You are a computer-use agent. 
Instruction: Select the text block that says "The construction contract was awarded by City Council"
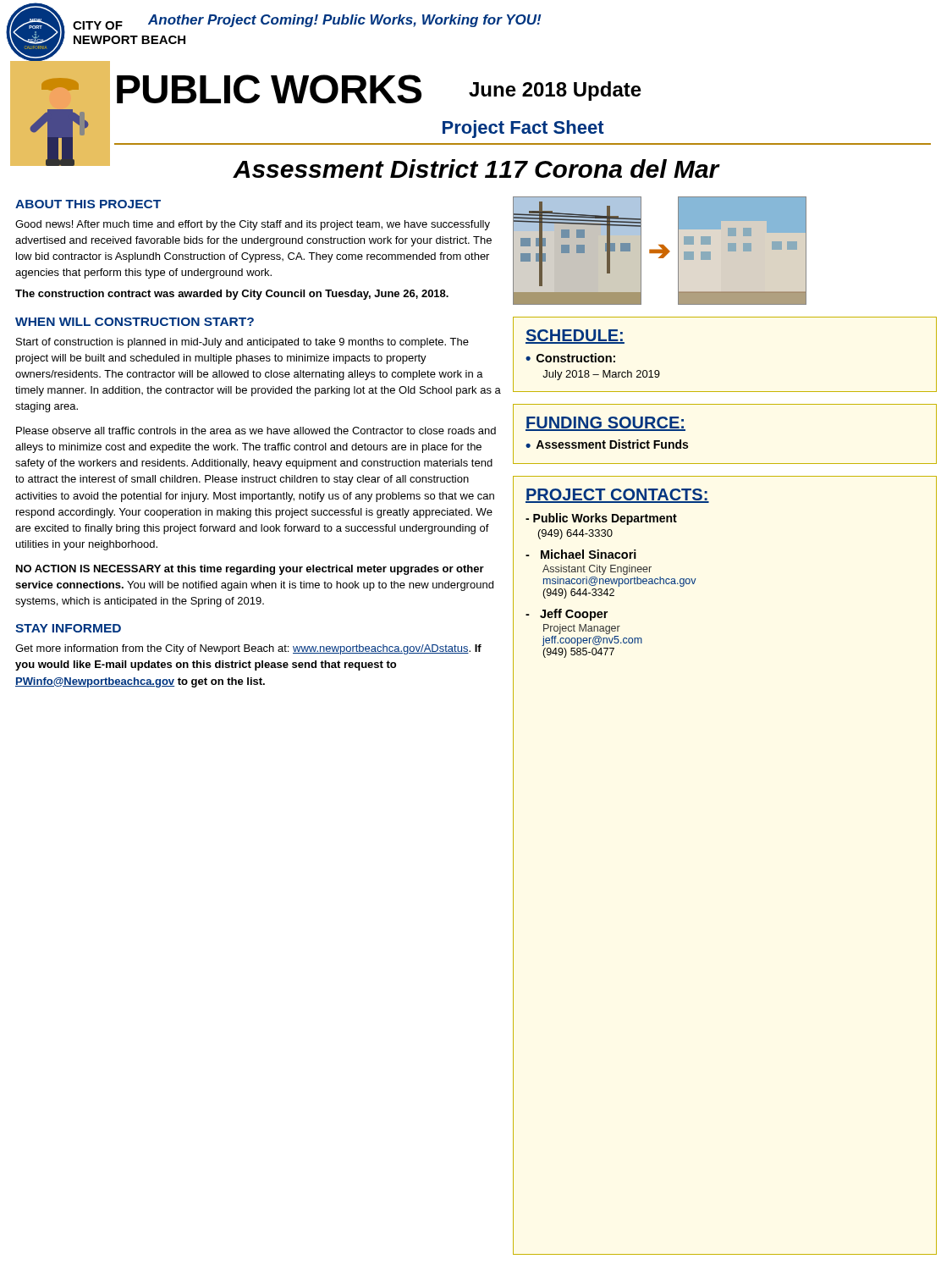click(232, 294)
